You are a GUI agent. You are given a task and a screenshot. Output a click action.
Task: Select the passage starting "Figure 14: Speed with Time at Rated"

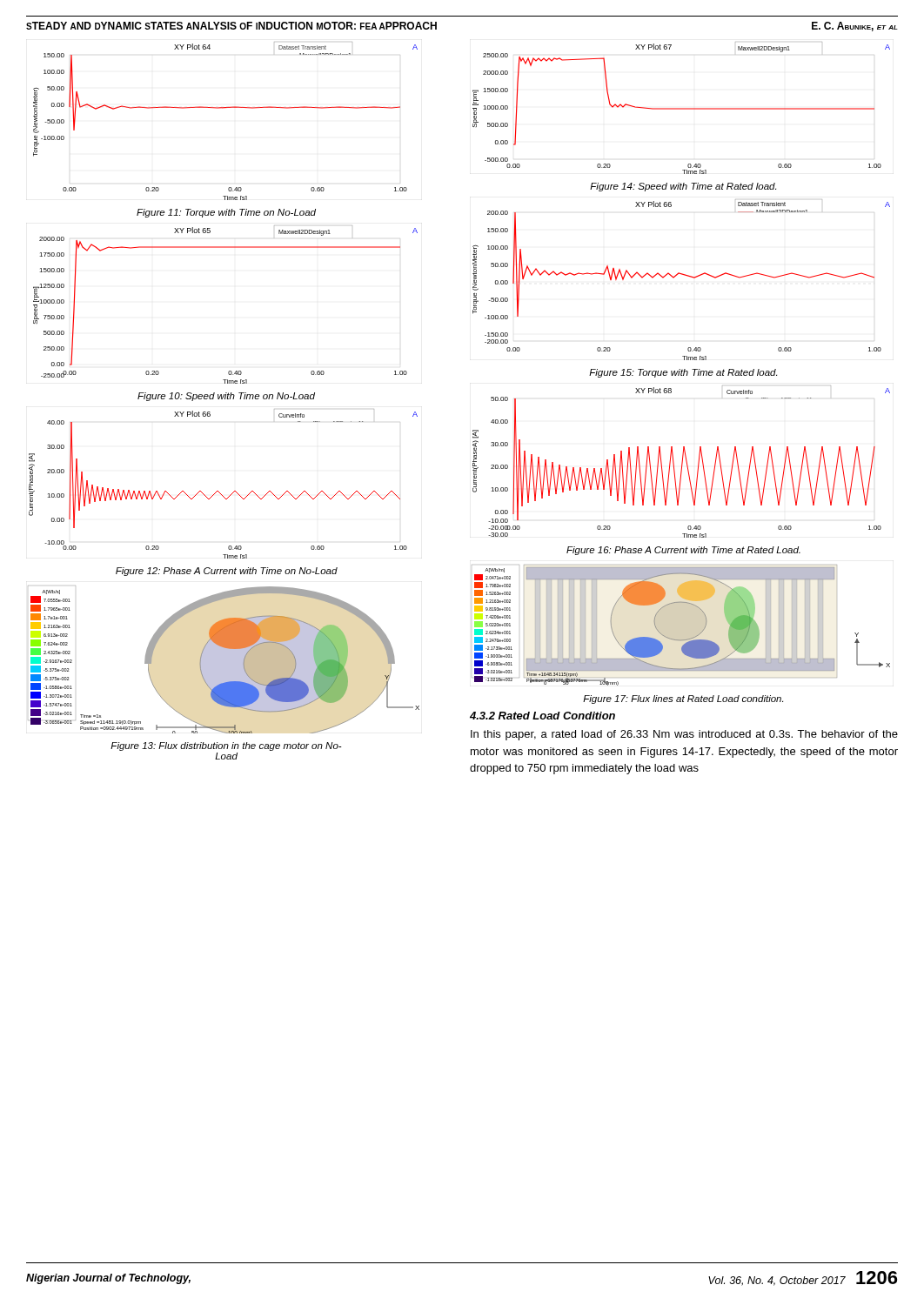(x=684, y=186)
